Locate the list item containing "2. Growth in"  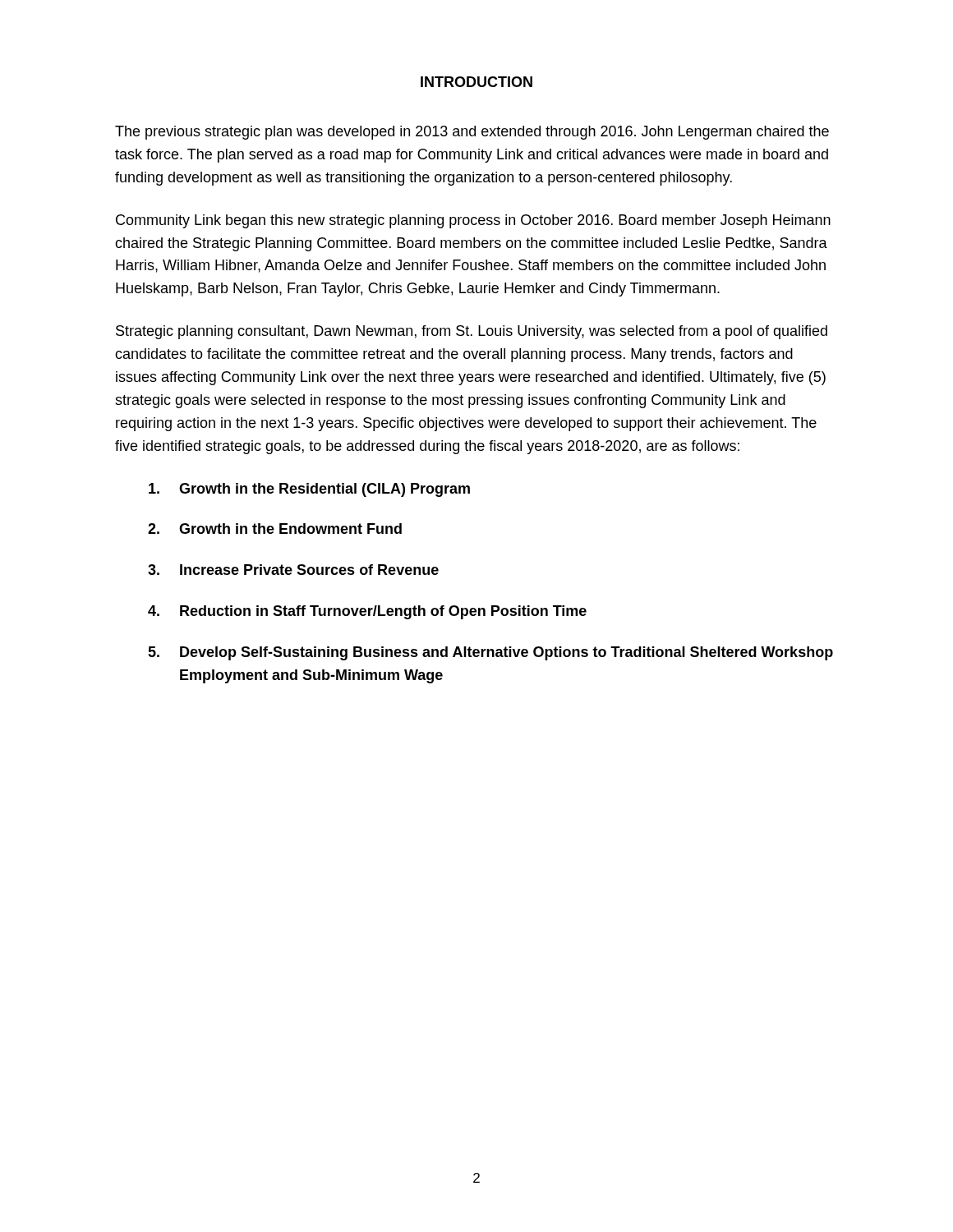(275, 530)
